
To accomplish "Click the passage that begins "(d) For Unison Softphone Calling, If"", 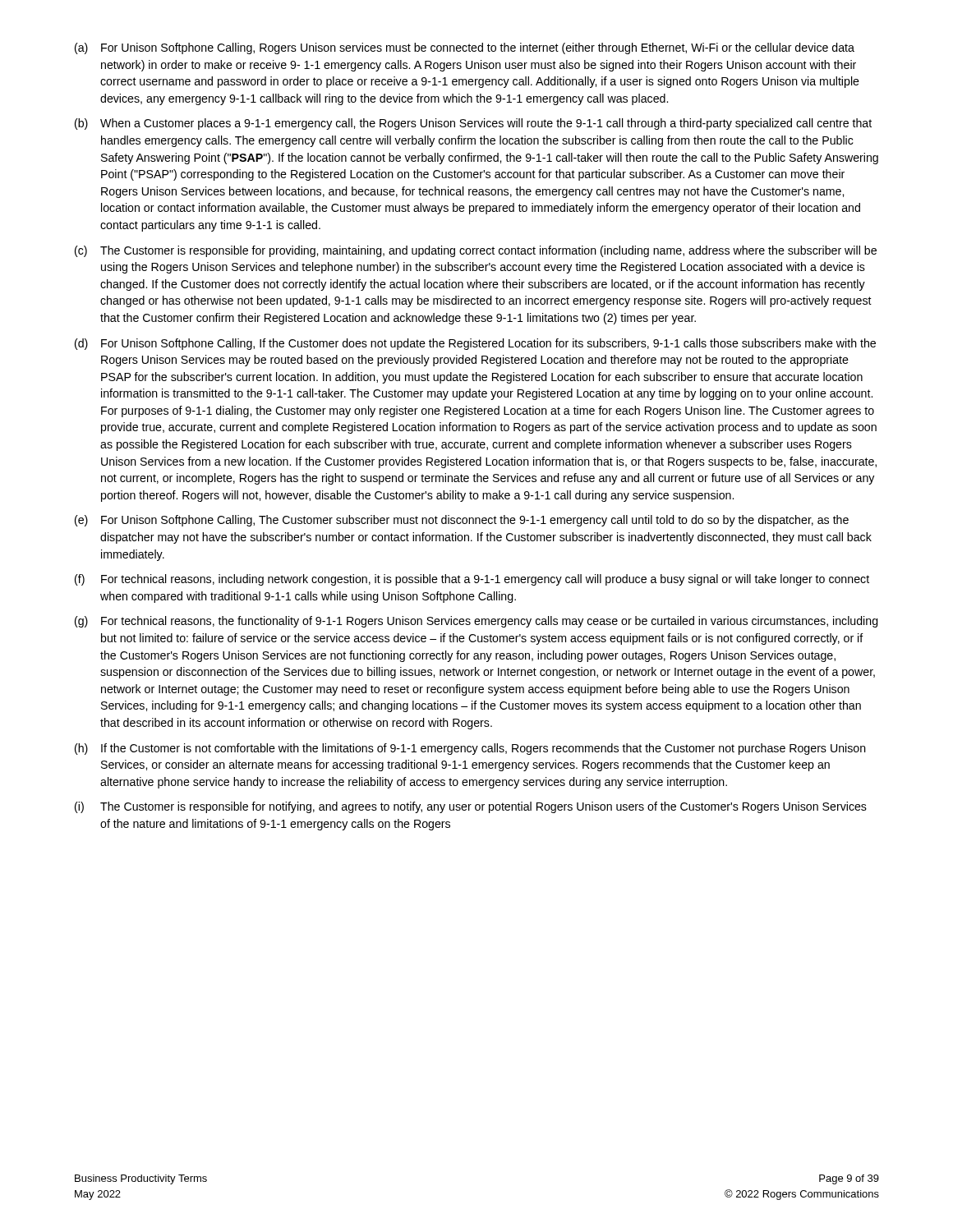I will [x=476, y=419].
